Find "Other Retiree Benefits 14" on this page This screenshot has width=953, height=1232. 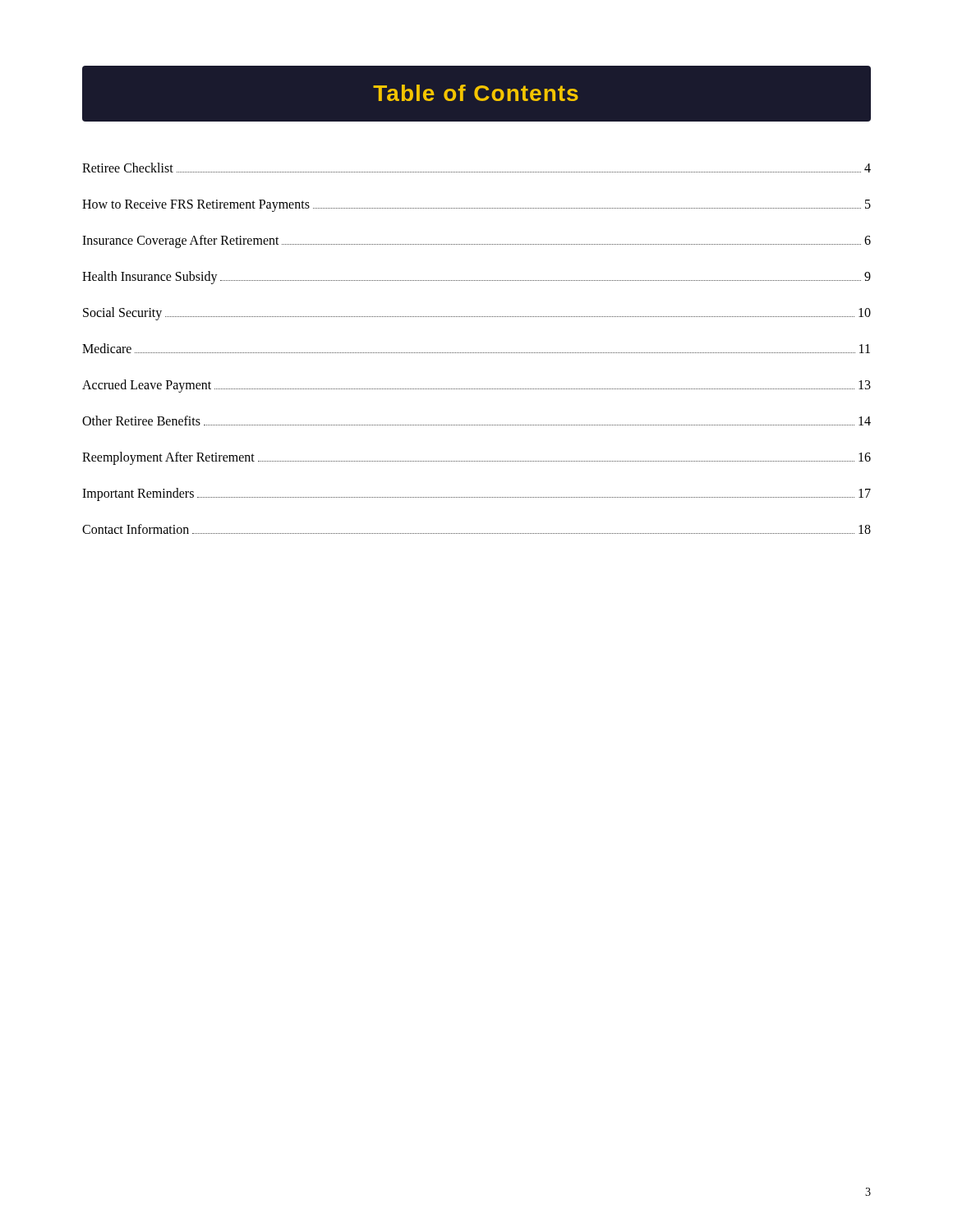(x=476, y=421)
